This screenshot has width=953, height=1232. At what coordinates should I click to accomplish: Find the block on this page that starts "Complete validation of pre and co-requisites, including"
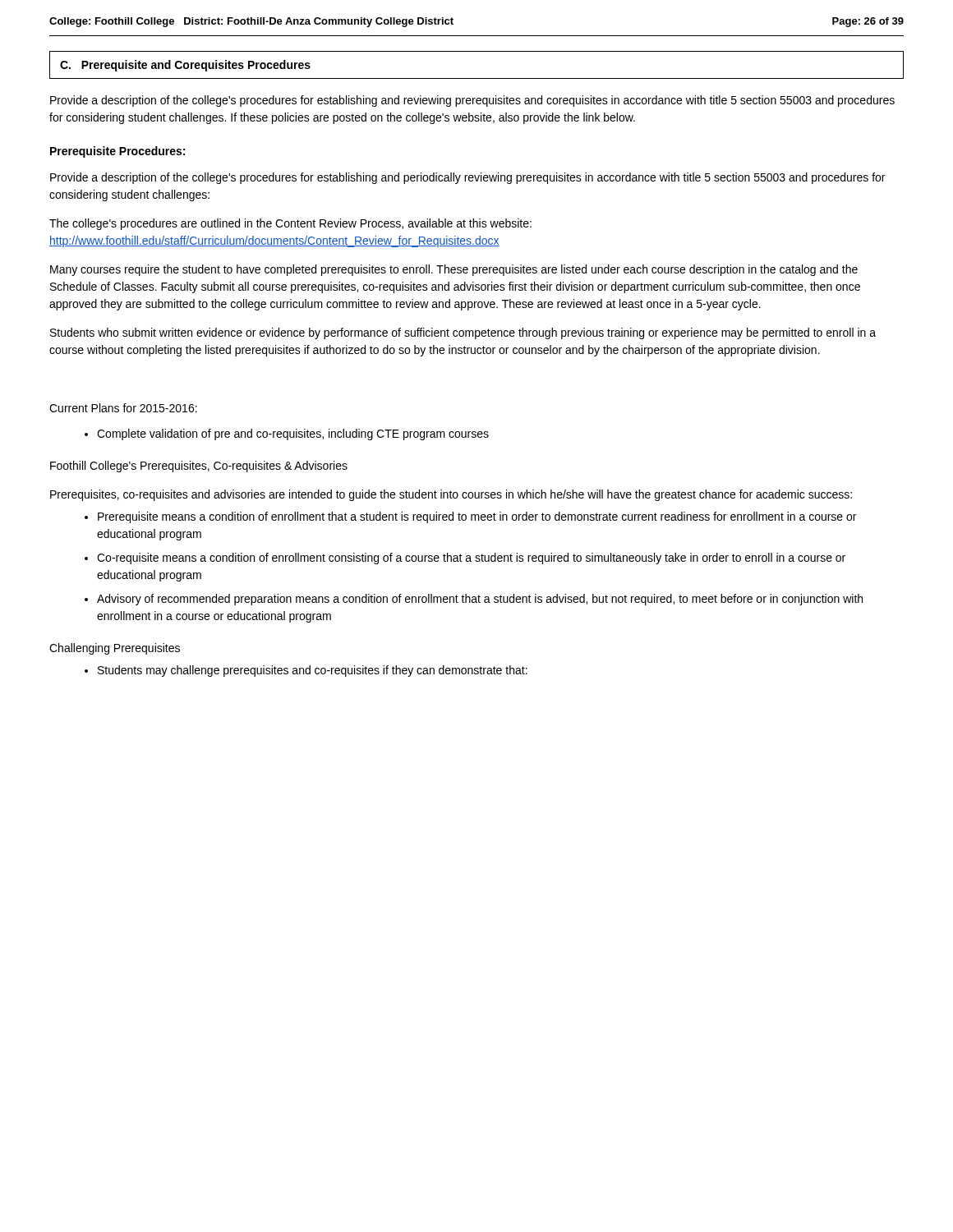pos(489,434)
